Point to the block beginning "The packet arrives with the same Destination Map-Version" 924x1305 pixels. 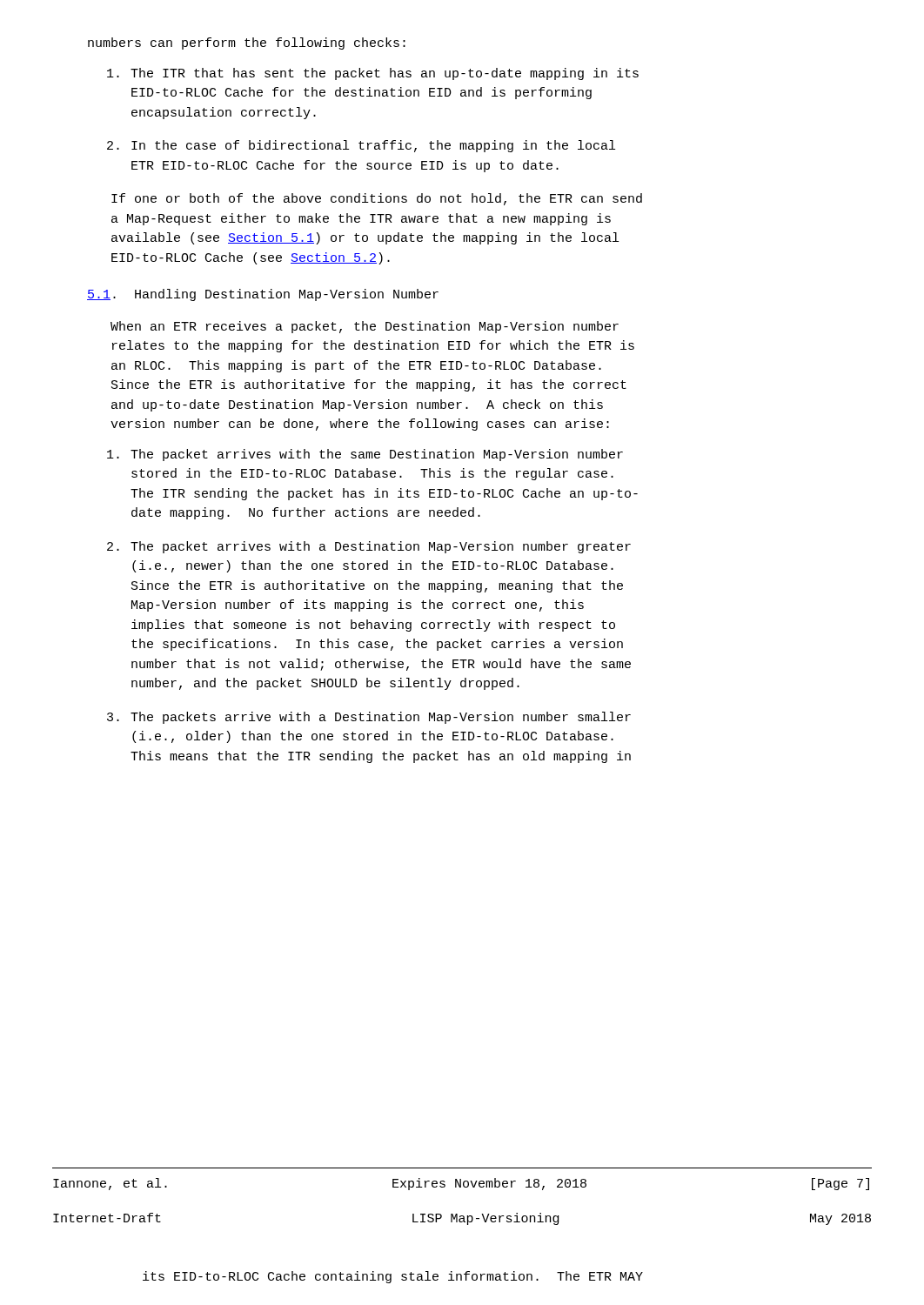[x=470, y=485]
